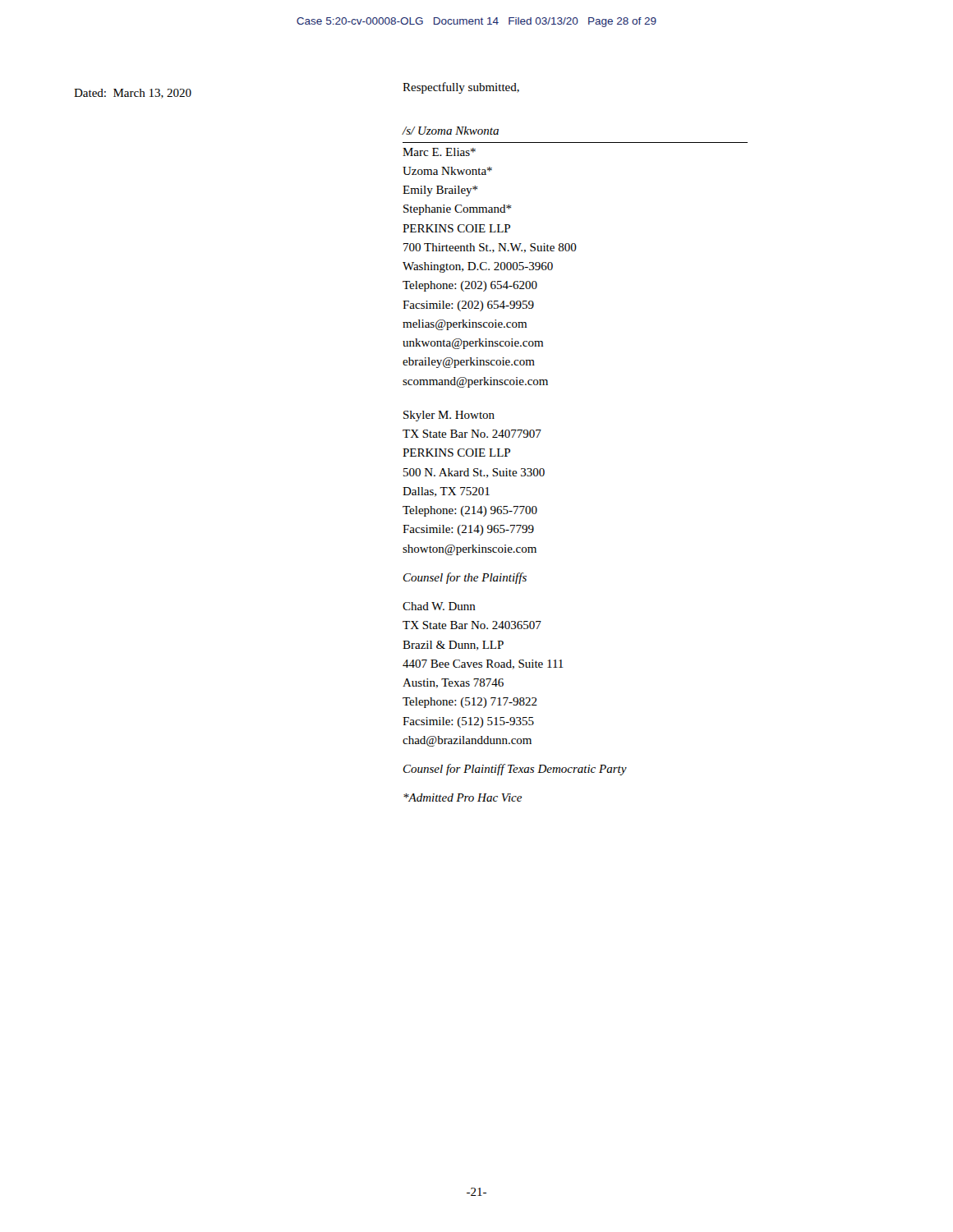Select the text that reads "Counsel for Plaintiff Texas Democratic Party"
This screenshot has height=1232, width=953.
click(514, 769)
